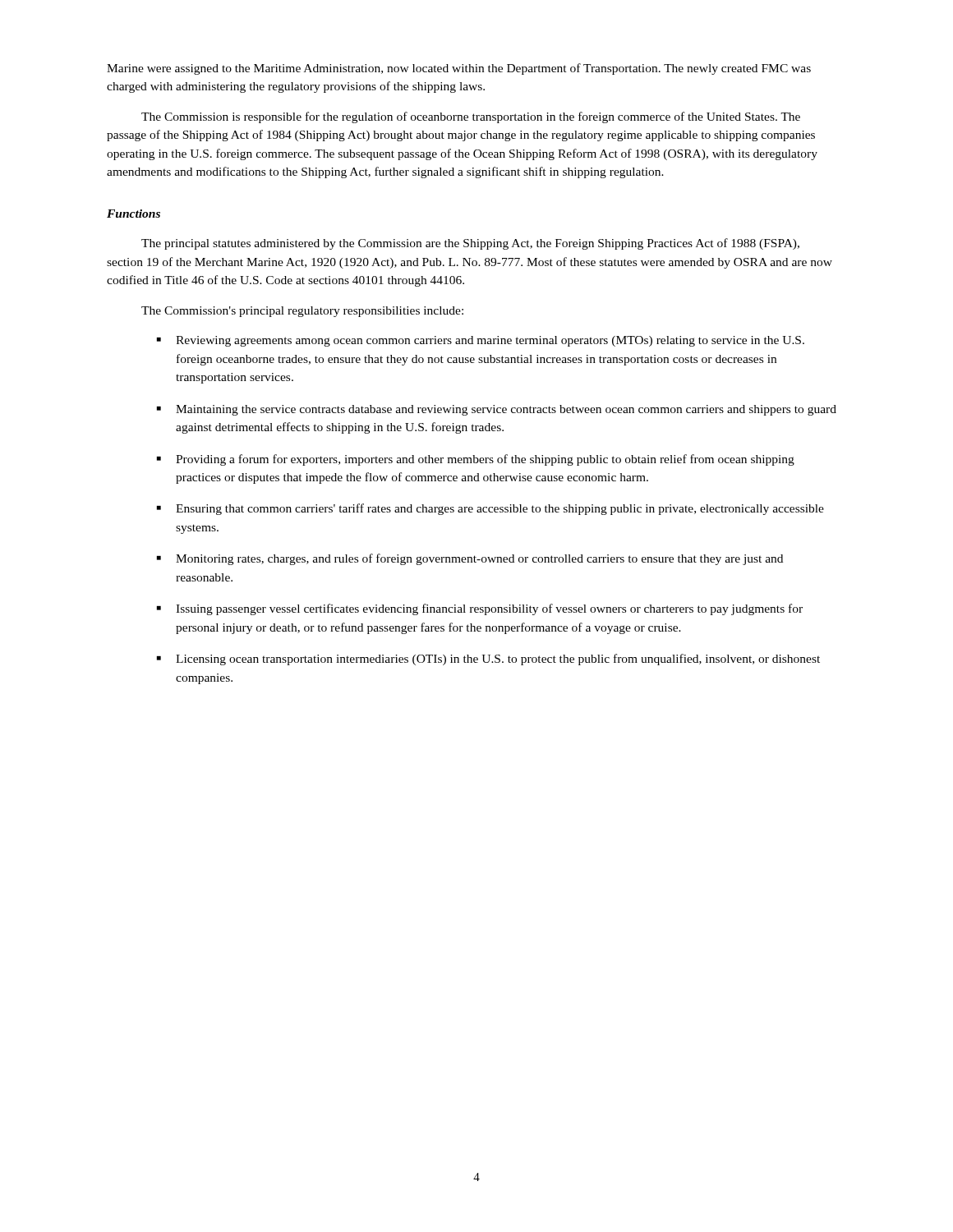
Task: Find the list item that reads "■ Maintaining the service contracts database and"
Action: (x=497, y=418)
